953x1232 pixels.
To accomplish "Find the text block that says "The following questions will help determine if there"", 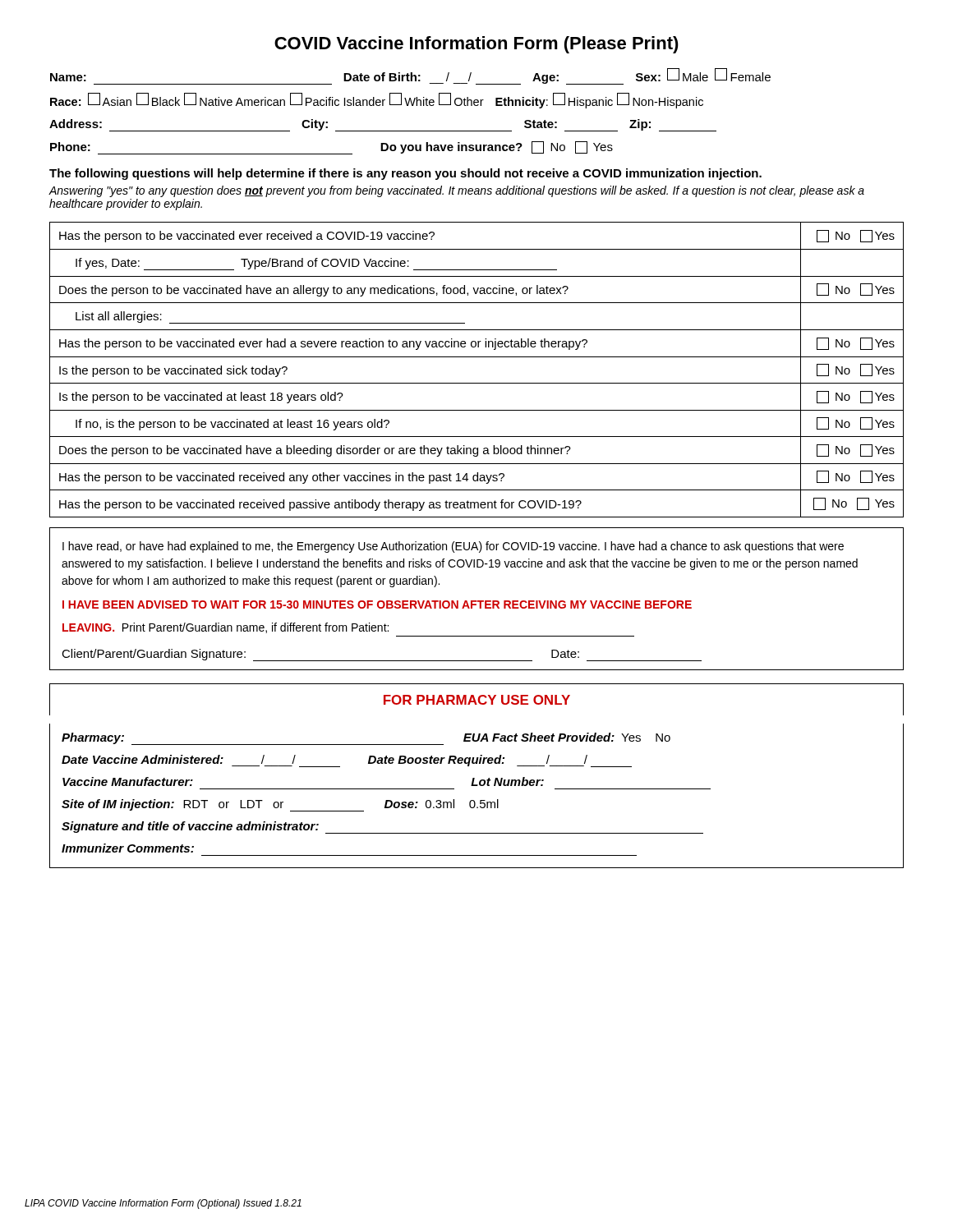I will coord(476,188).
